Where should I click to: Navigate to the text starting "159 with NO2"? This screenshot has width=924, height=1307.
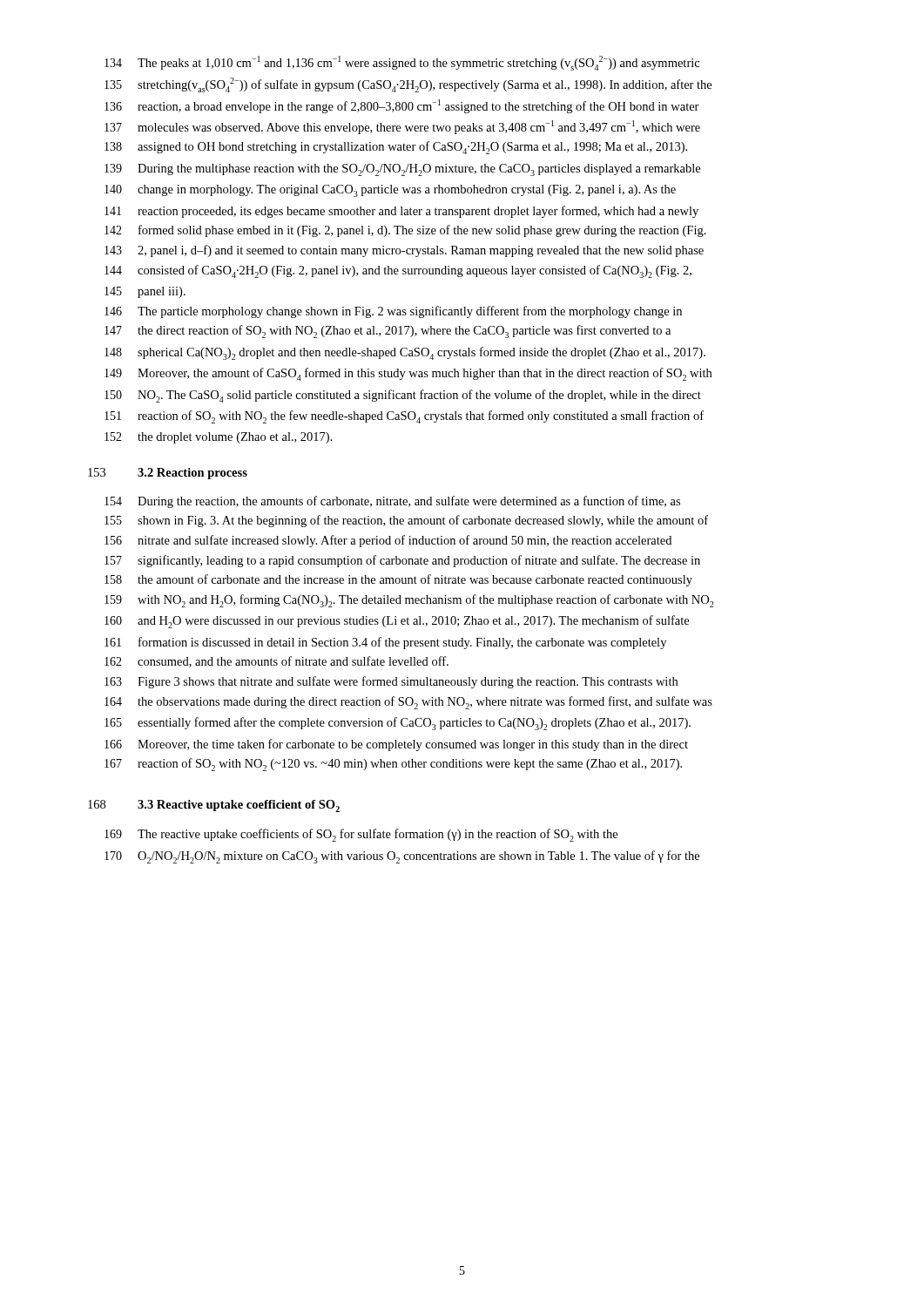pos(462,601)
